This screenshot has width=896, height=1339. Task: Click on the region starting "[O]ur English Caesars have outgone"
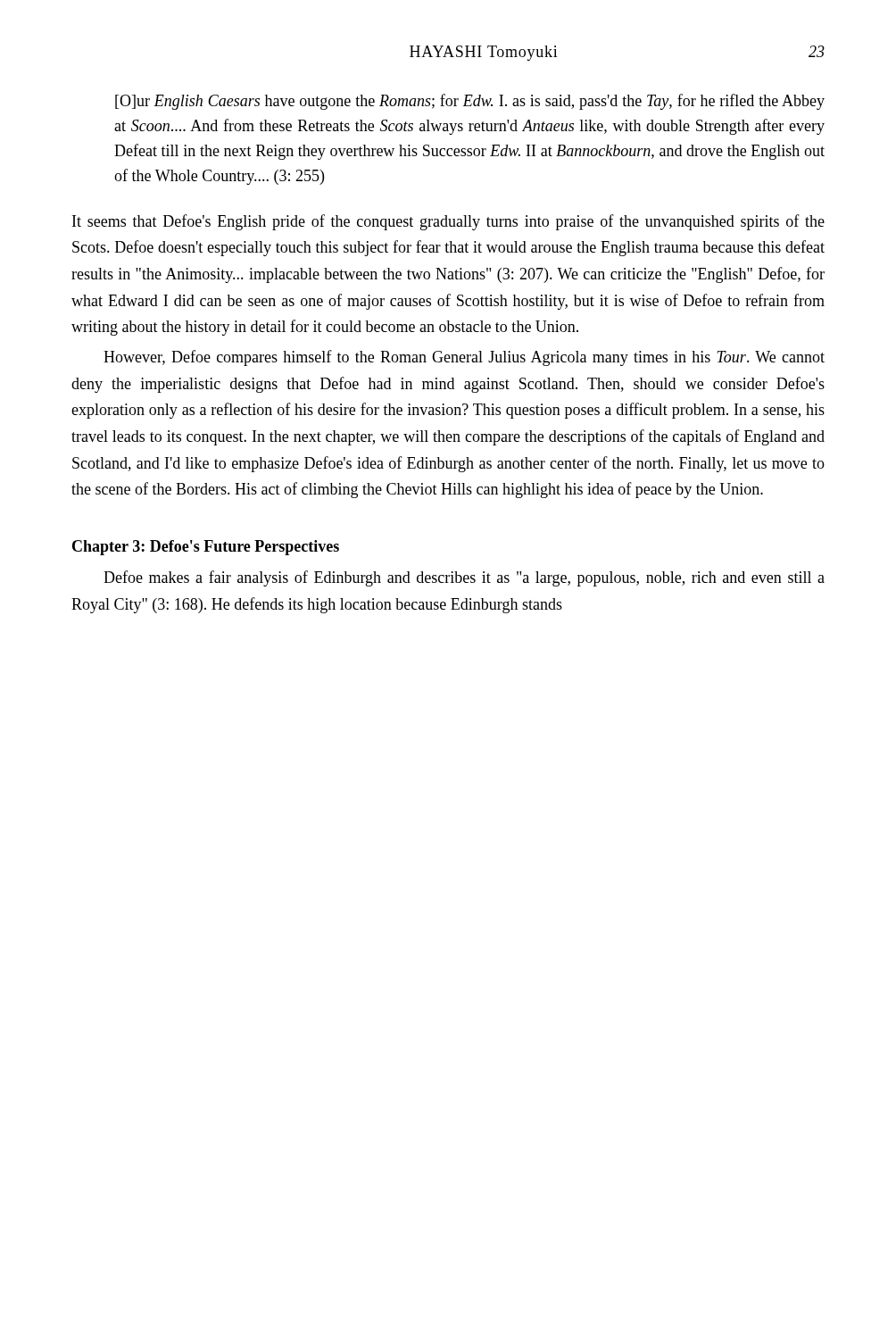[x=469, y=138]
